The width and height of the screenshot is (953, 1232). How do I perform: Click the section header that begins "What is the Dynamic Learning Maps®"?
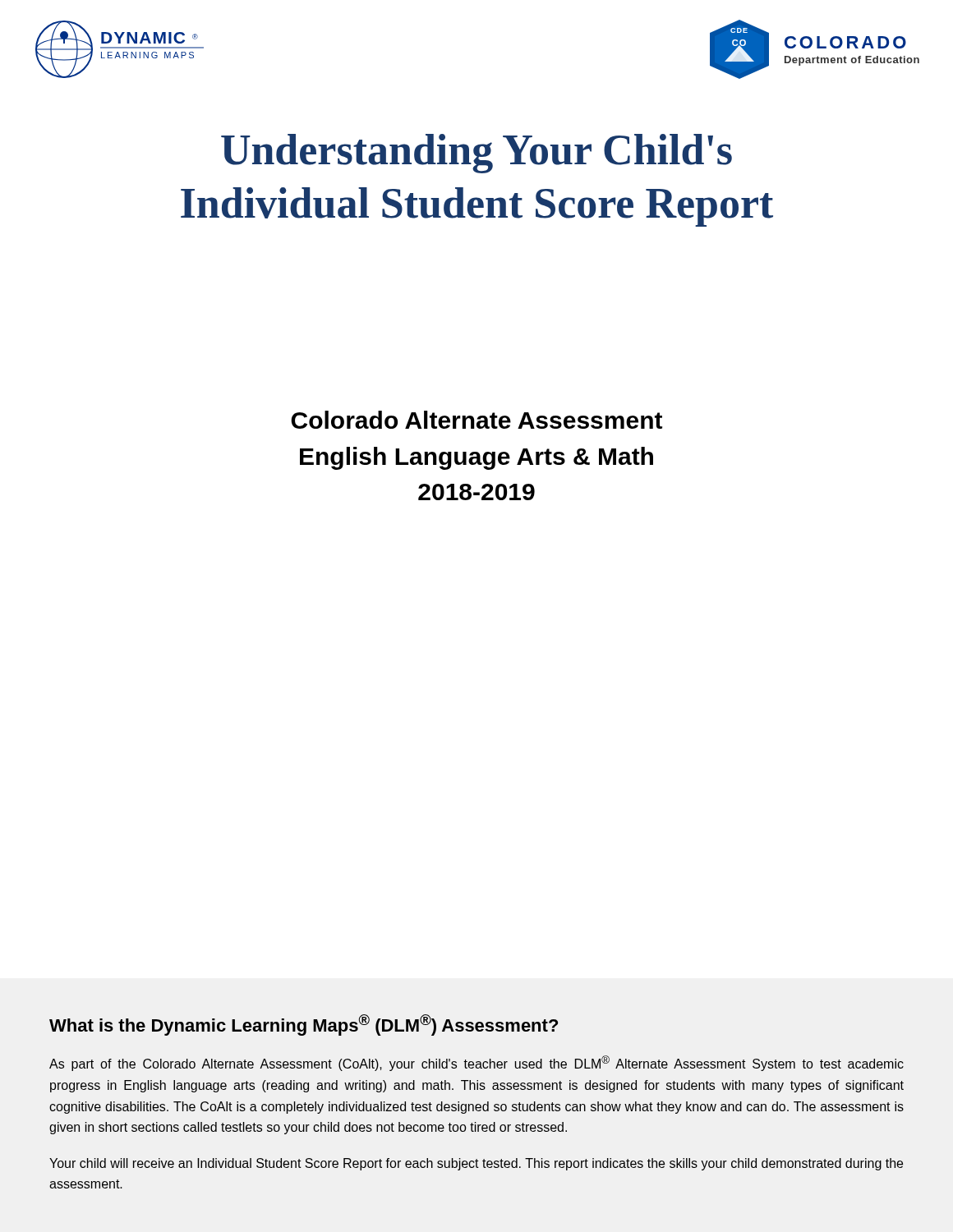click(x=304, y=1023)
